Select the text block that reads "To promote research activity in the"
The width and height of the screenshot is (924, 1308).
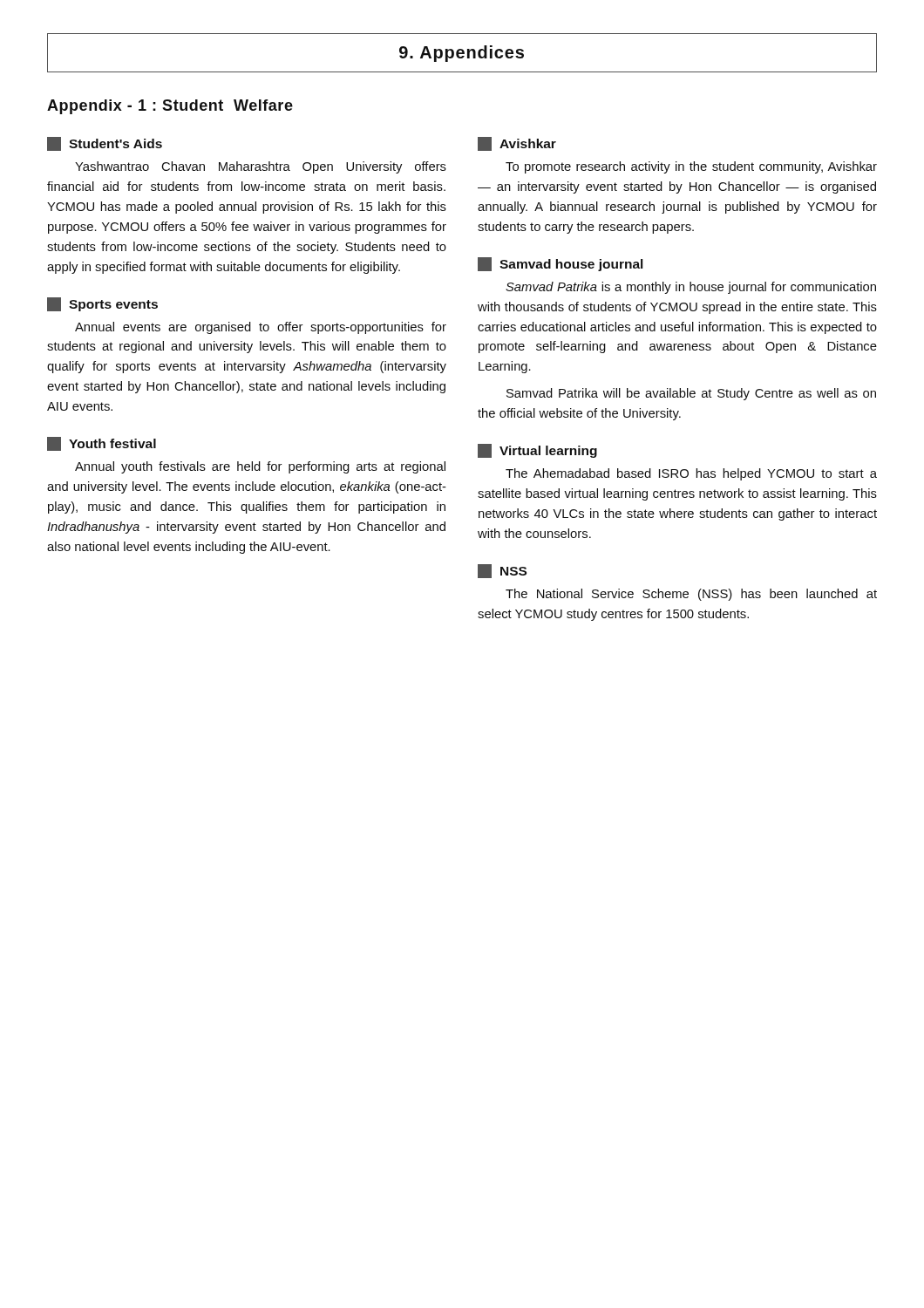click(677, 197)
